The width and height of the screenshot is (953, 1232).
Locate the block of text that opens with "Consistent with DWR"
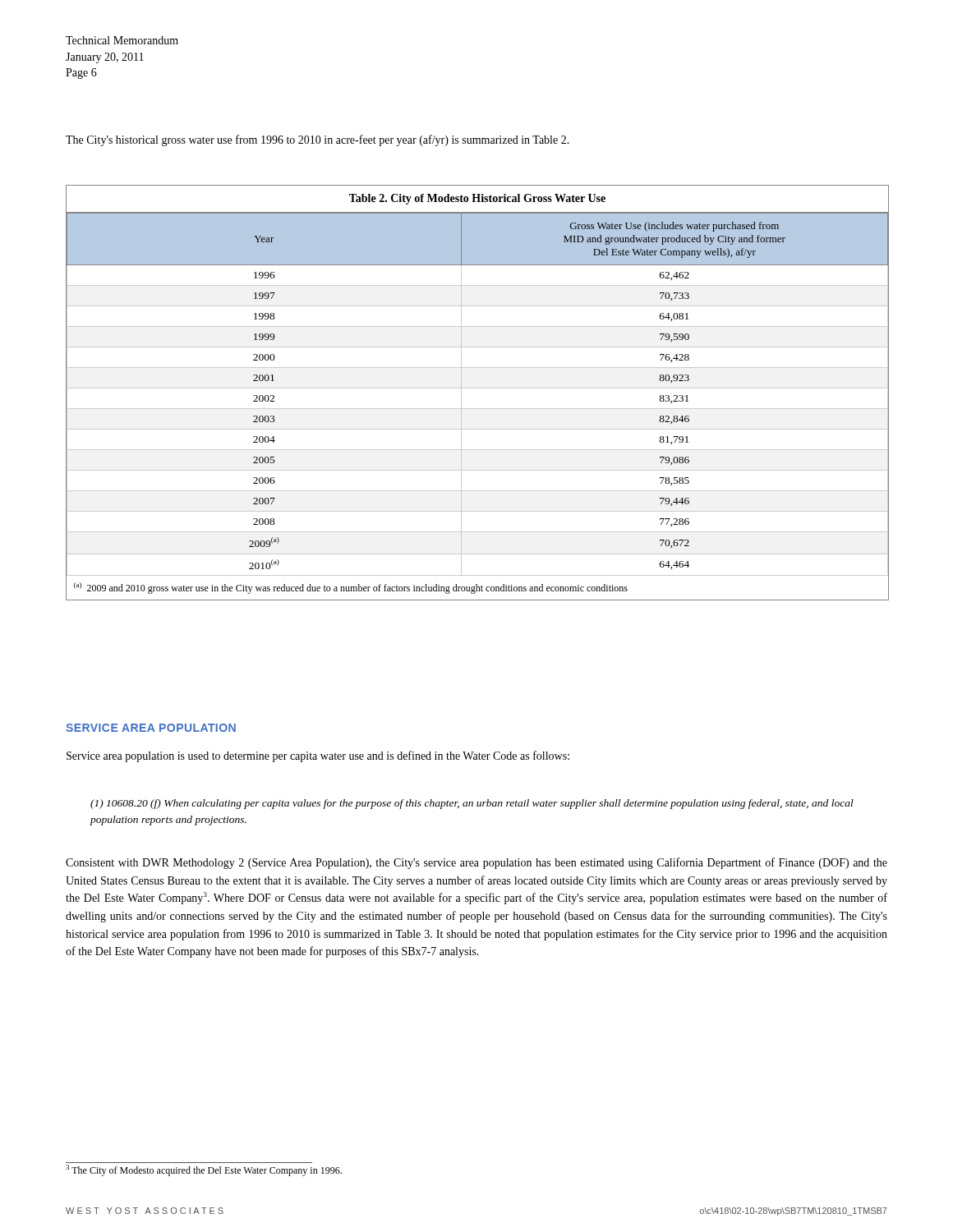point(476,907)
